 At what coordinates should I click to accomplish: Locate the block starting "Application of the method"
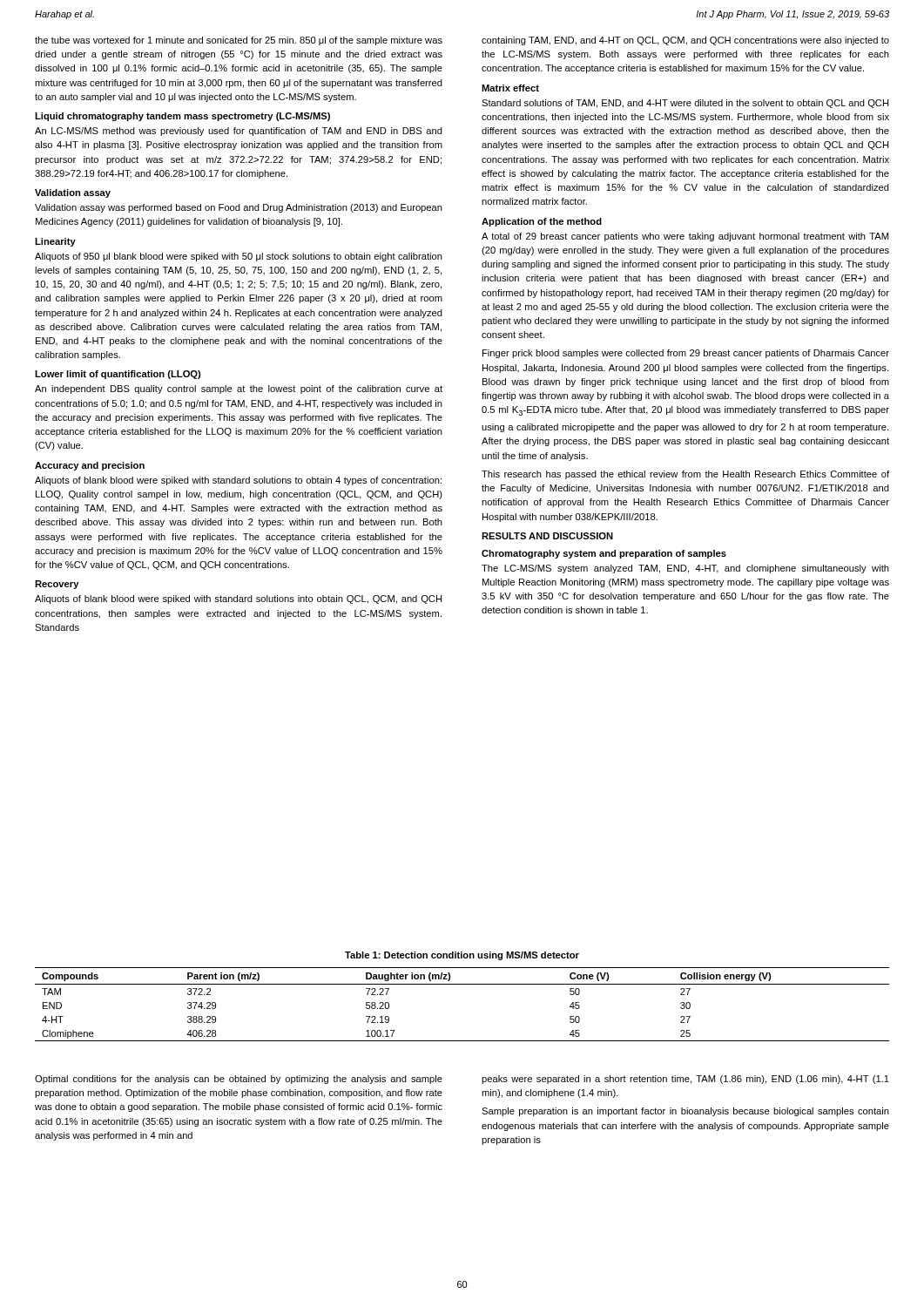tap(542, 221)
